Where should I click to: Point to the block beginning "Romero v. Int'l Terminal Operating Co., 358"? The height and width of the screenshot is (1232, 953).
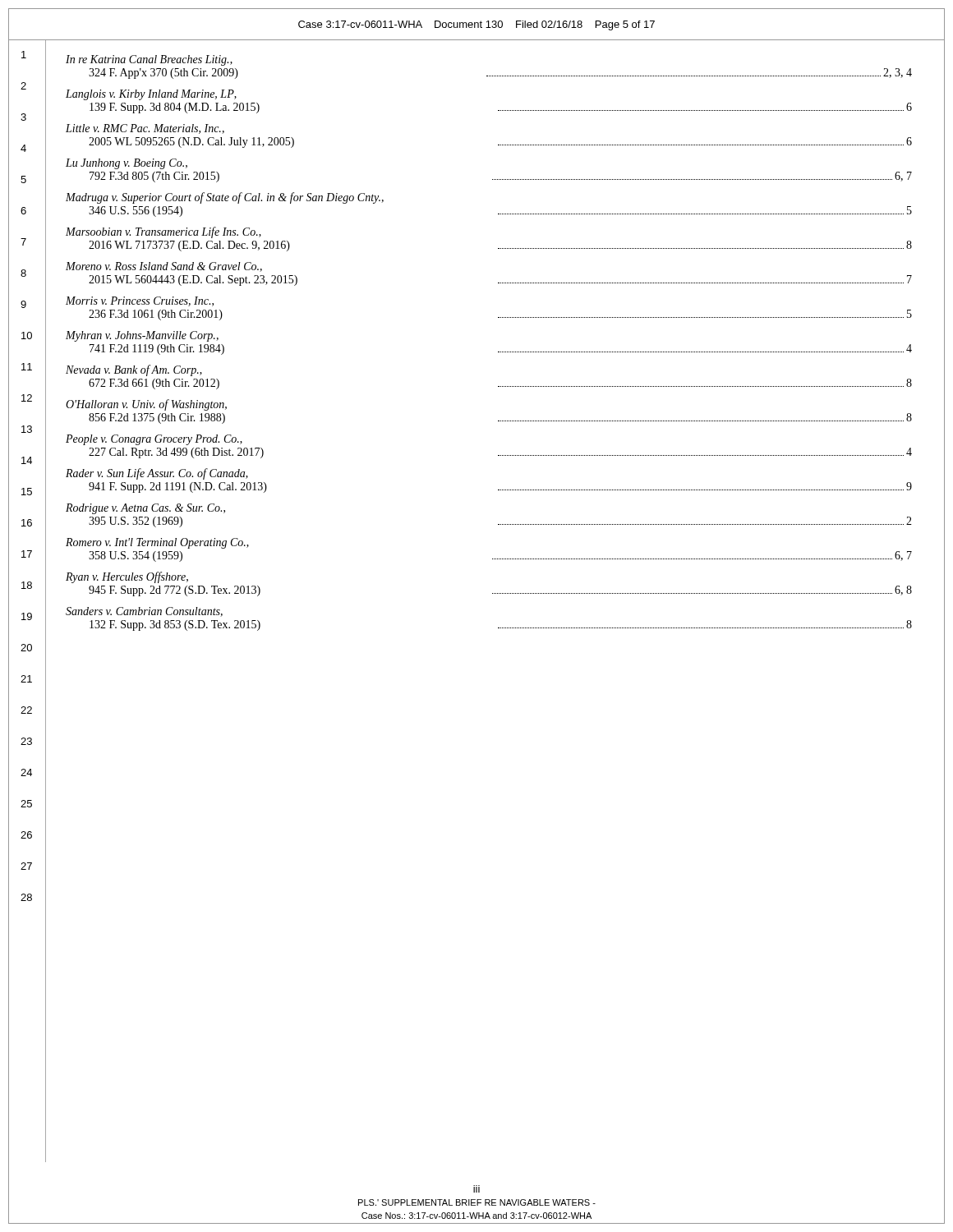point(489,549)
